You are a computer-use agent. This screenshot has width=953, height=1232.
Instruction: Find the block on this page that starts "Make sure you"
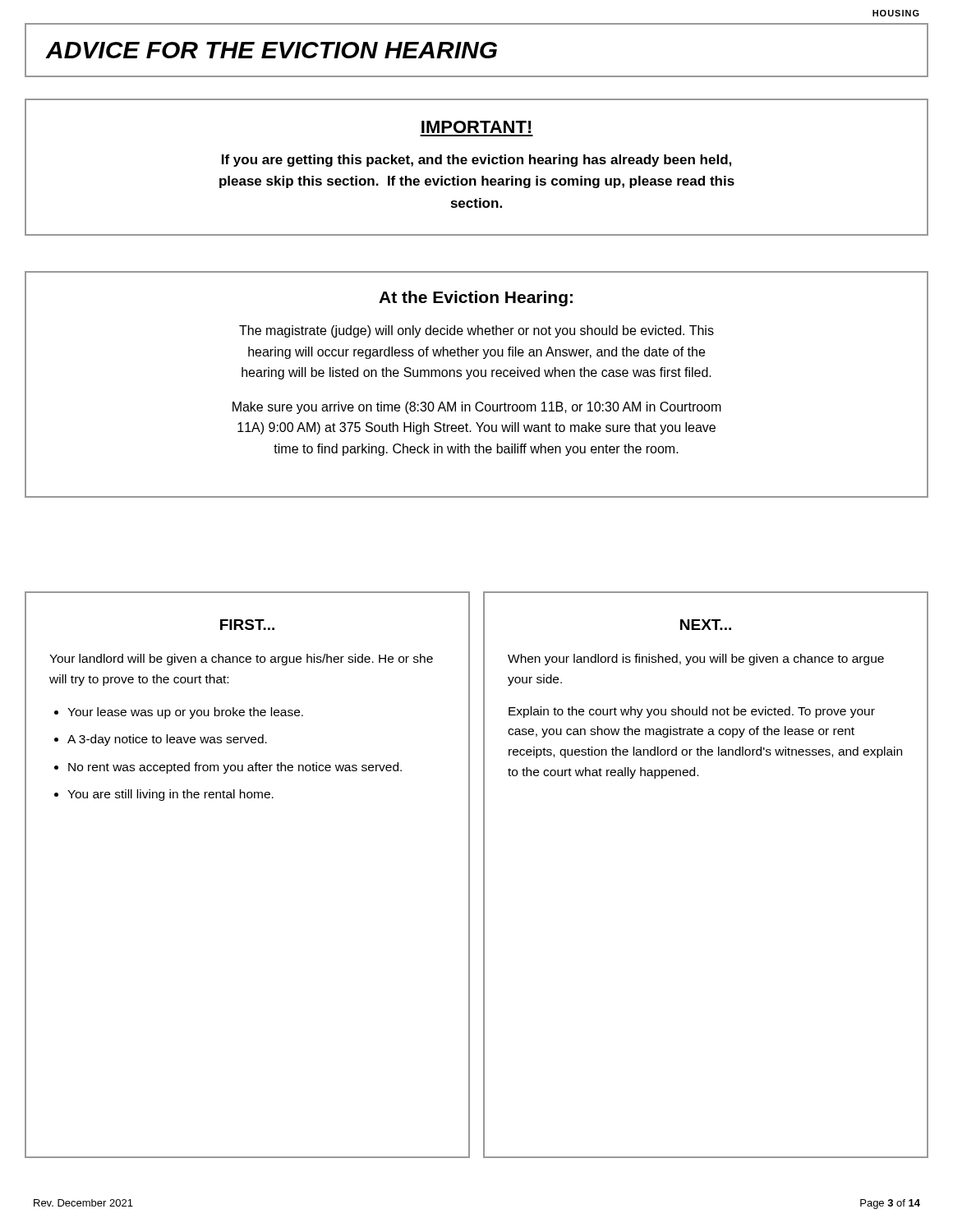pos(476,428)
